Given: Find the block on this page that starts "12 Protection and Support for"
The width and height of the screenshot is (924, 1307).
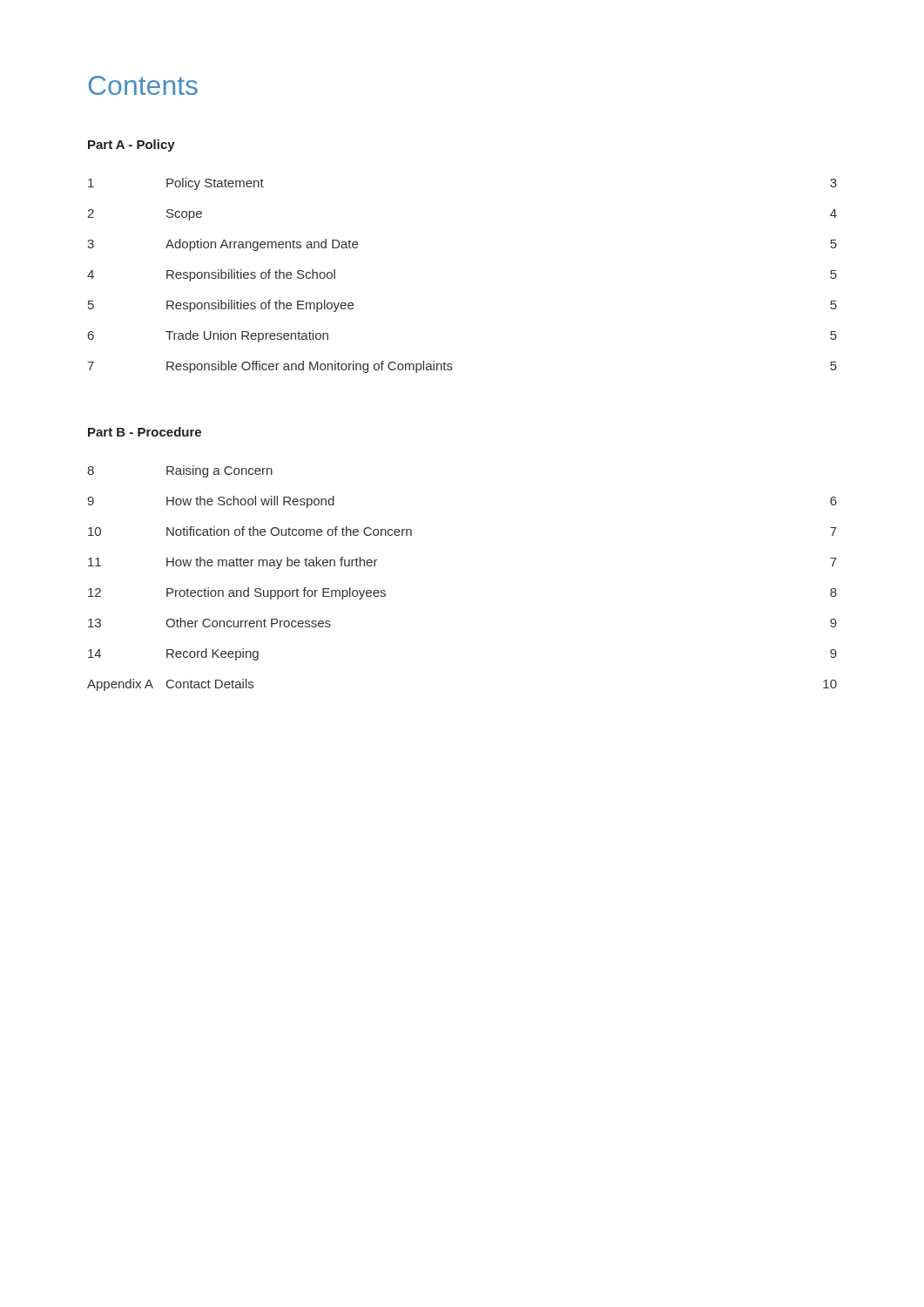Looking at the screenshot, I should point(91,593).
